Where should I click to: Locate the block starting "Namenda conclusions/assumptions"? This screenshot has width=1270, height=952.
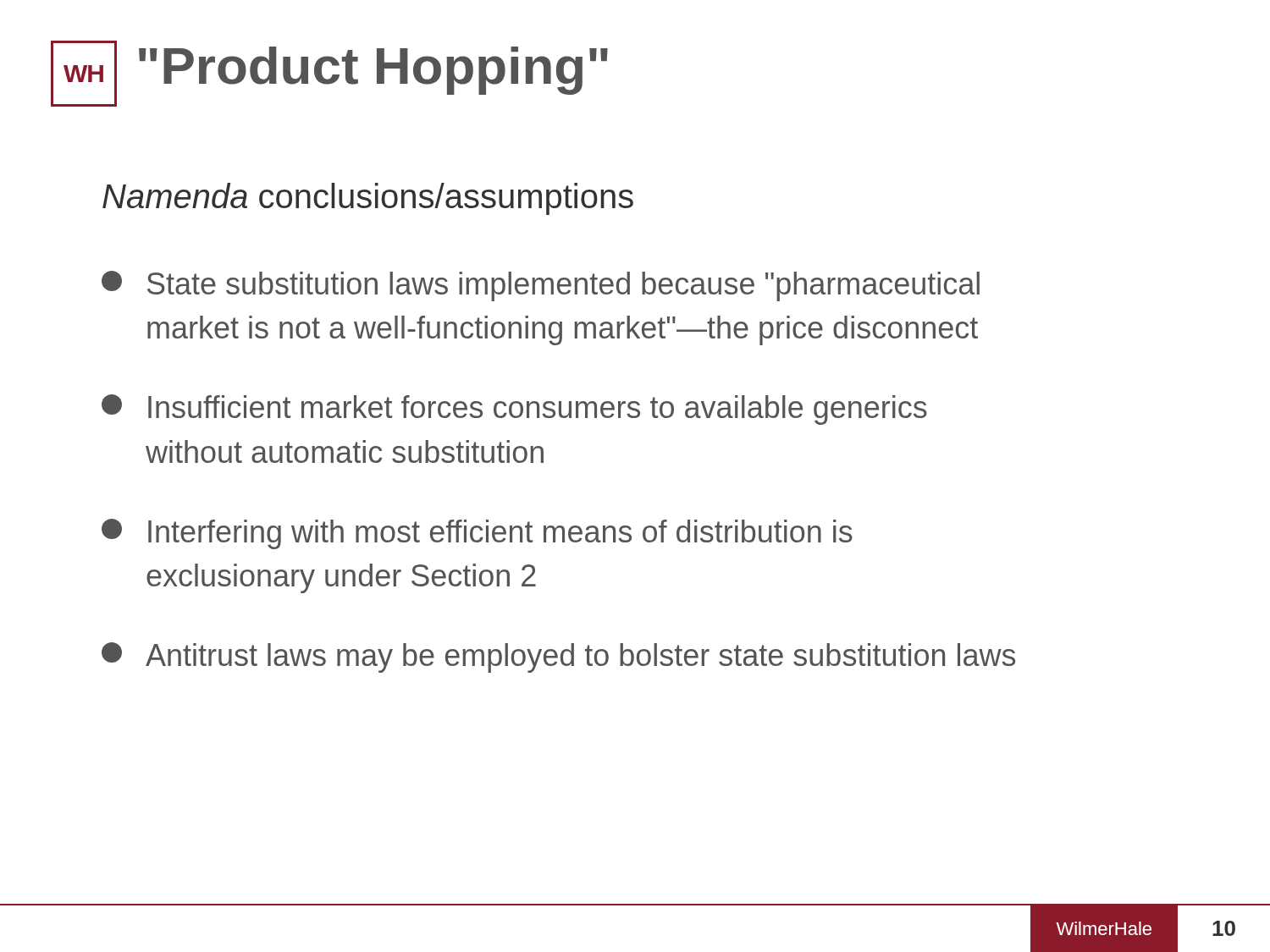pyautogui.click(x=368, y=196)
